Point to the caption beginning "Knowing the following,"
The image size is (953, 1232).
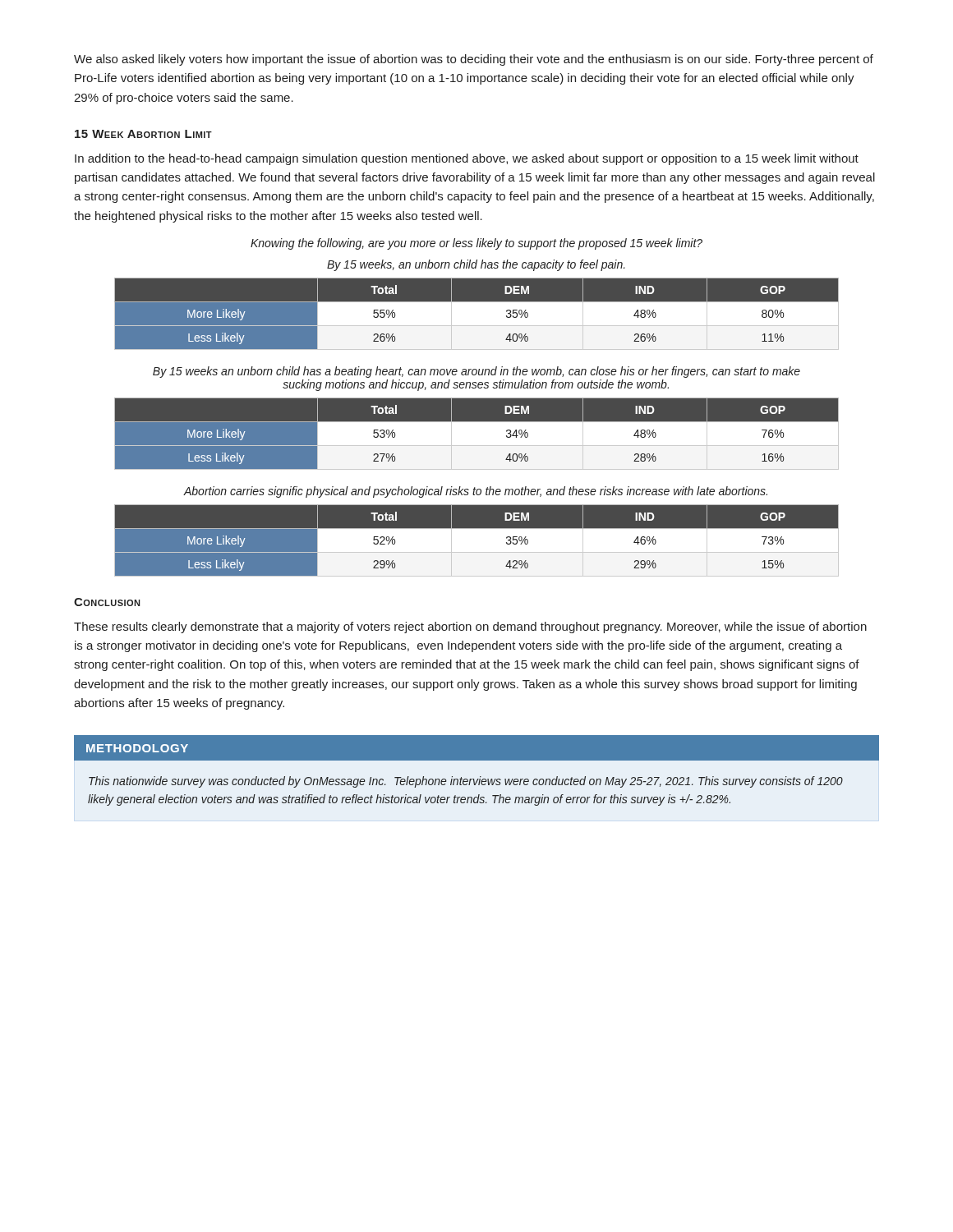[476, 243]
